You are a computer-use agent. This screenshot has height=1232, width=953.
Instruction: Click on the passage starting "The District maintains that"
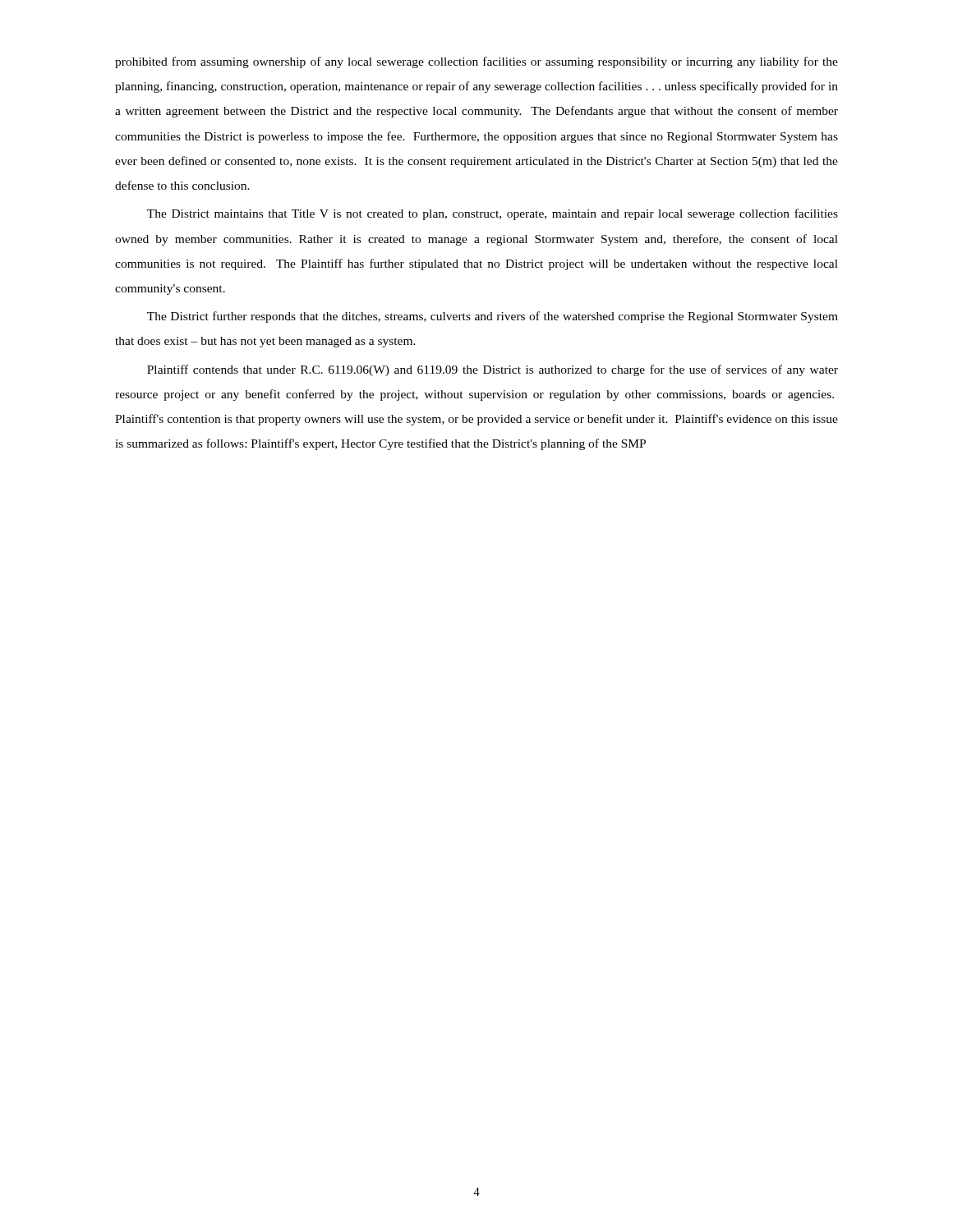click(x=476, y=251)
